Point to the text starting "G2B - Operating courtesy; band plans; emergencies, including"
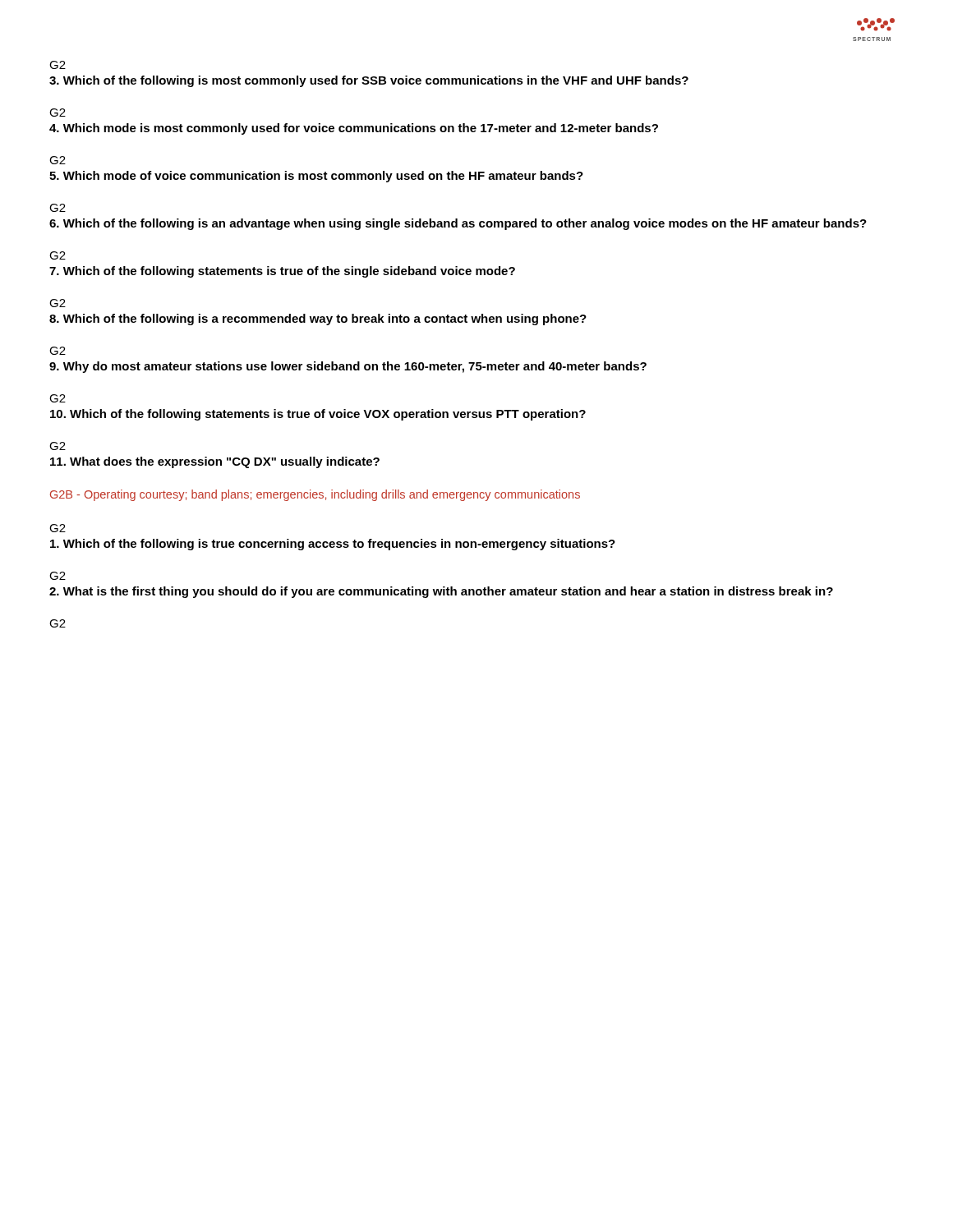Screen dimensions: 1232x953 pos(315,494)
